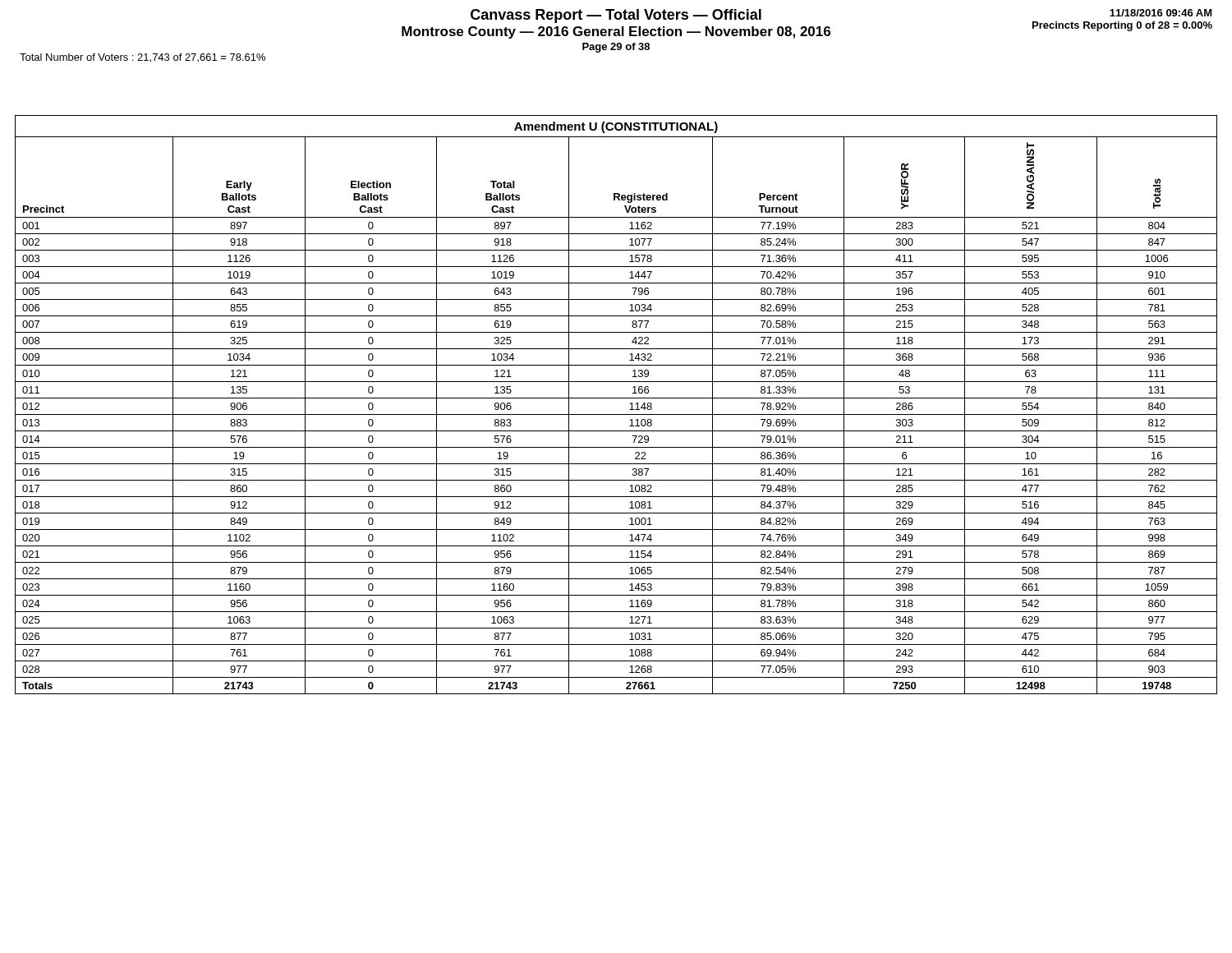Find the text block starting "Canvass Report — Total Voters — Official Montrose"
Screen dimensions: 953x1232
pos(616,30)
